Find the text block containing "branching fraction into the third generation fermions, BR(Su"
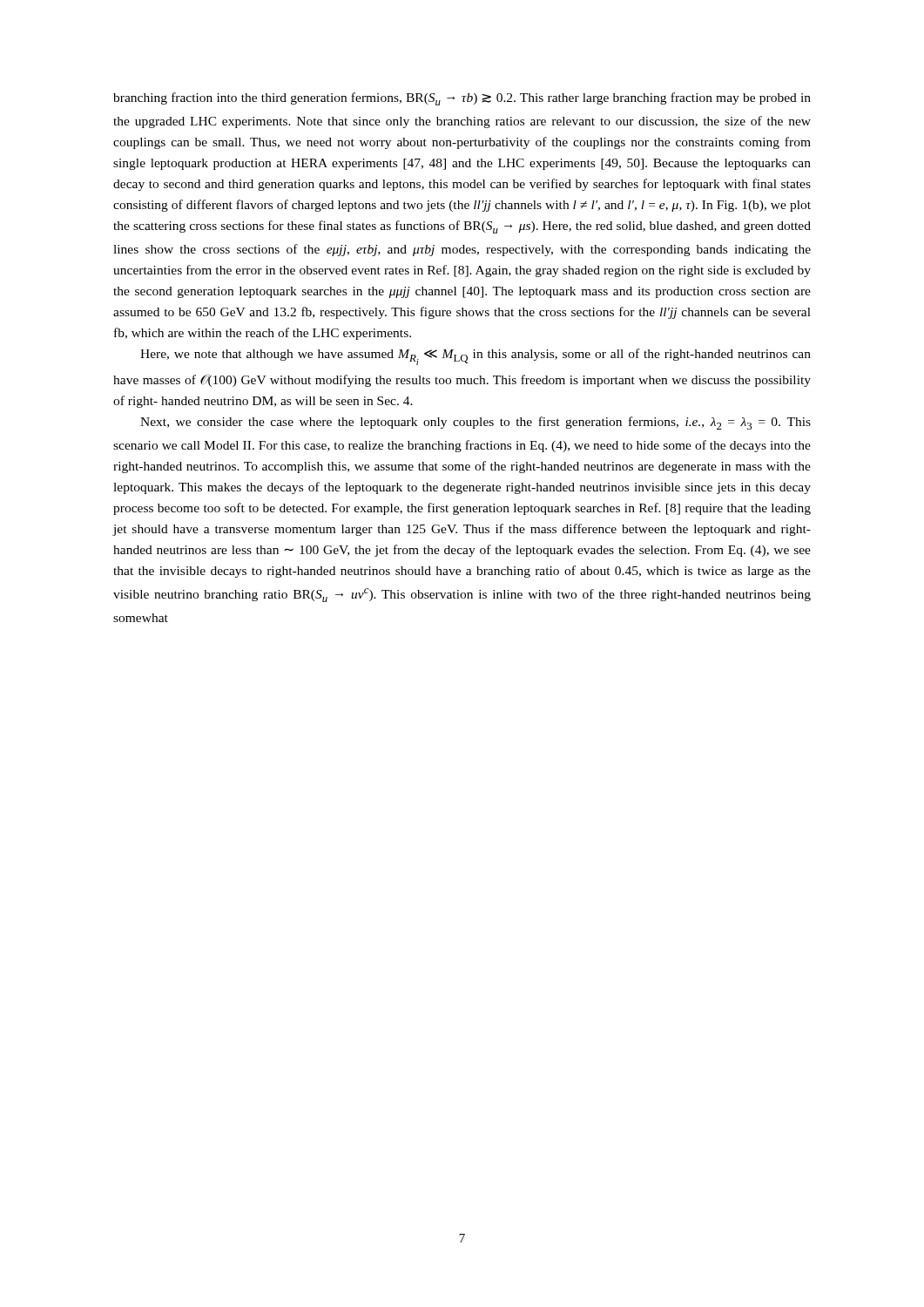 [462, 358]
